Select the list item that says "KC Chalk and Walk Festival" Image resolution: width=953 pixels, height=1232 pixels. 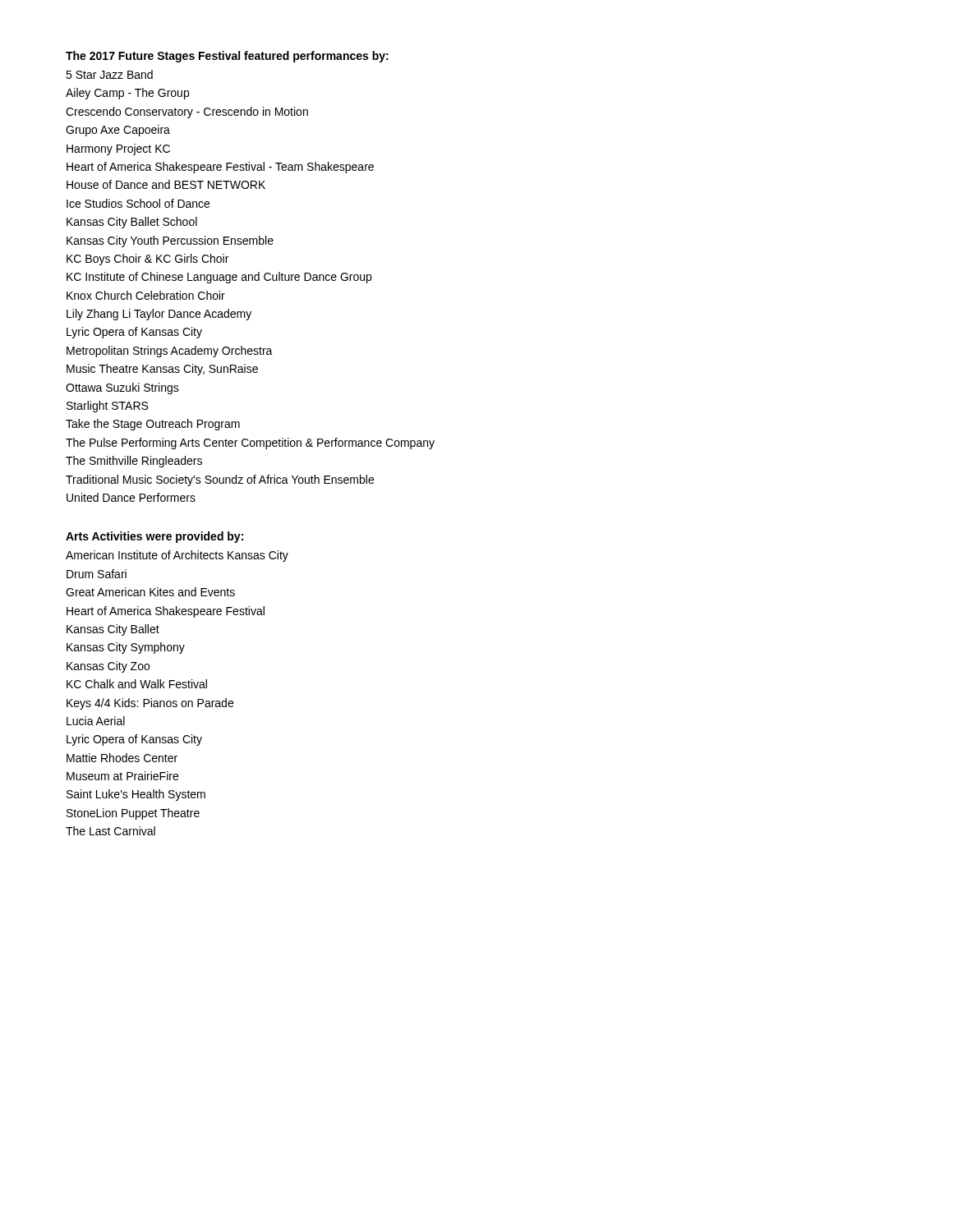click(137, 684)
